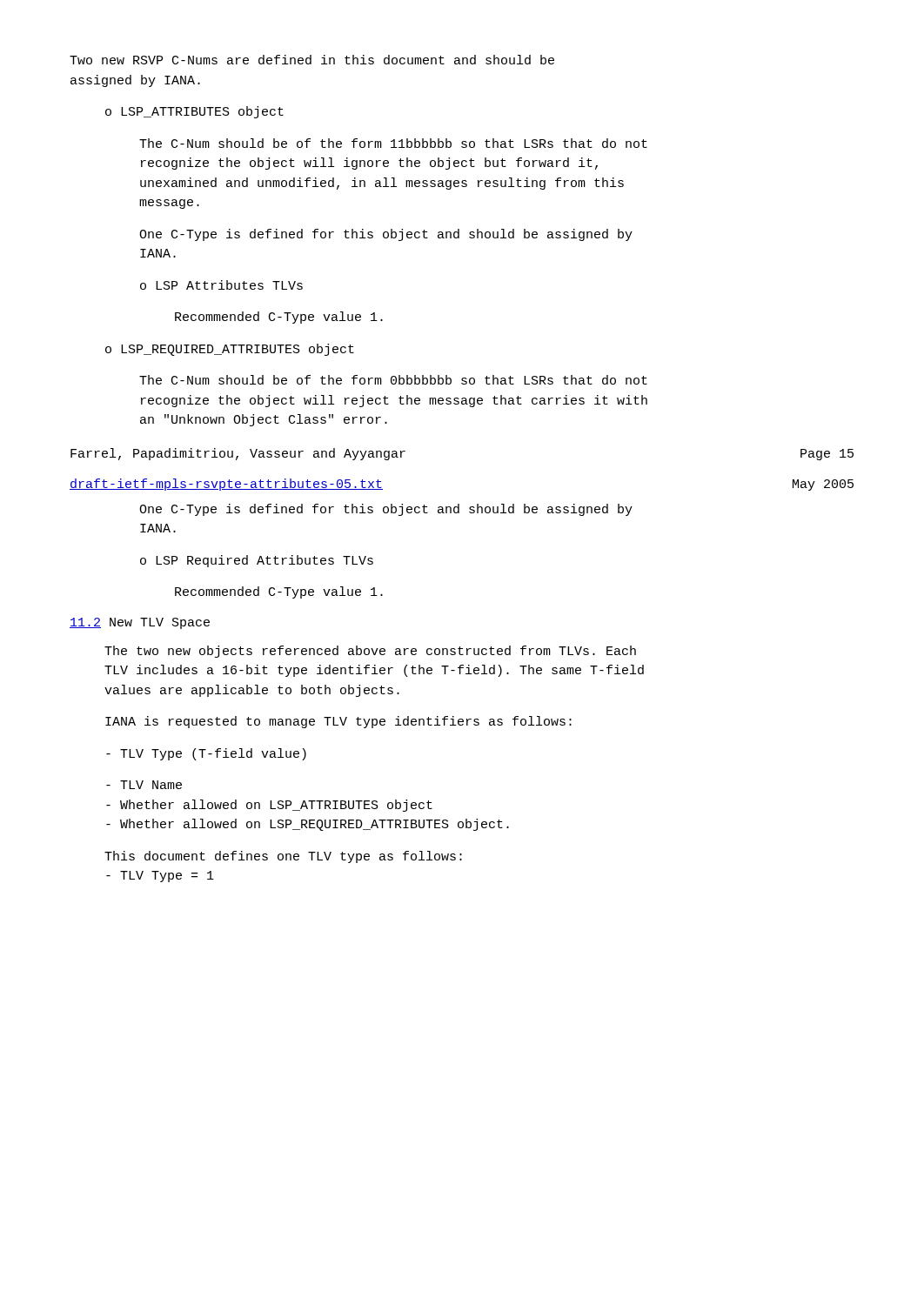Select the text block that says "The two new objects"
The height and width of the screenshot is (1305, 924).
pos(479,672)
